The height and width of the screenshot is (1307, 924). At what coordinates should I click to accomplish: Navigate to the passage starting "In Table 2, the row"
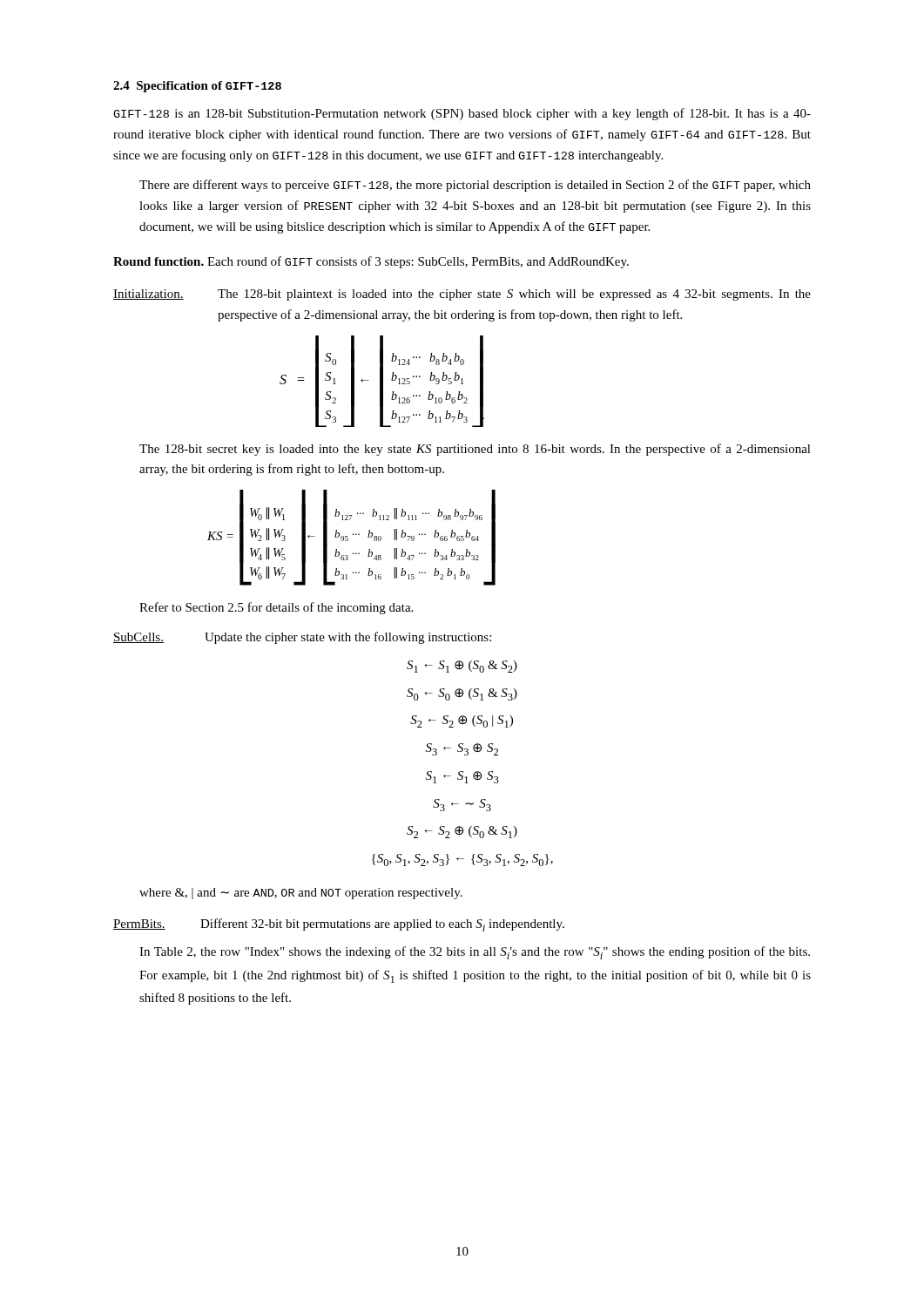[475, 975]
